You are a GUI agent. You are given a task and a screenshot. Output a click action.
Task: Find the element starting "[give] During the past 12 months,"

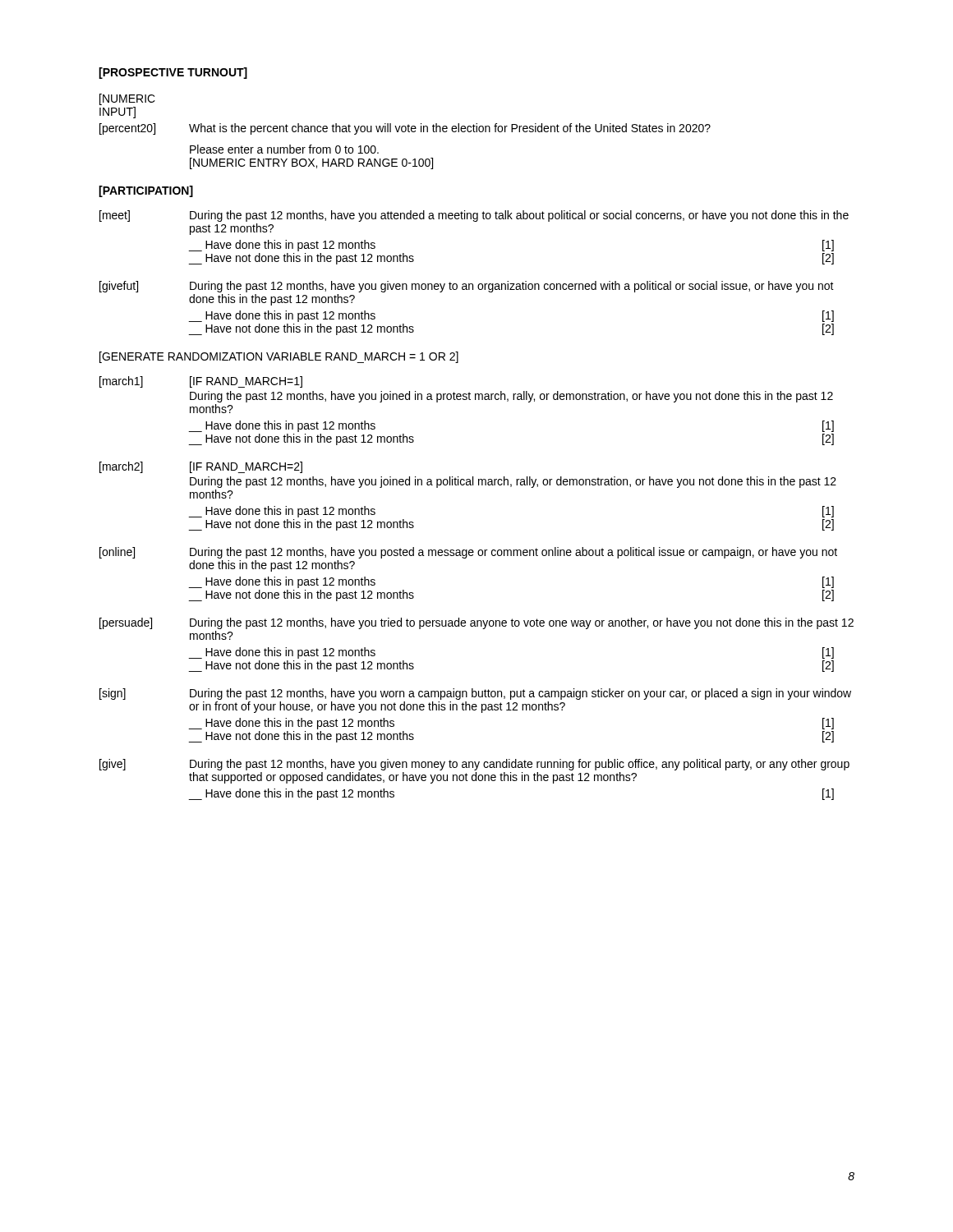point(476,779)
